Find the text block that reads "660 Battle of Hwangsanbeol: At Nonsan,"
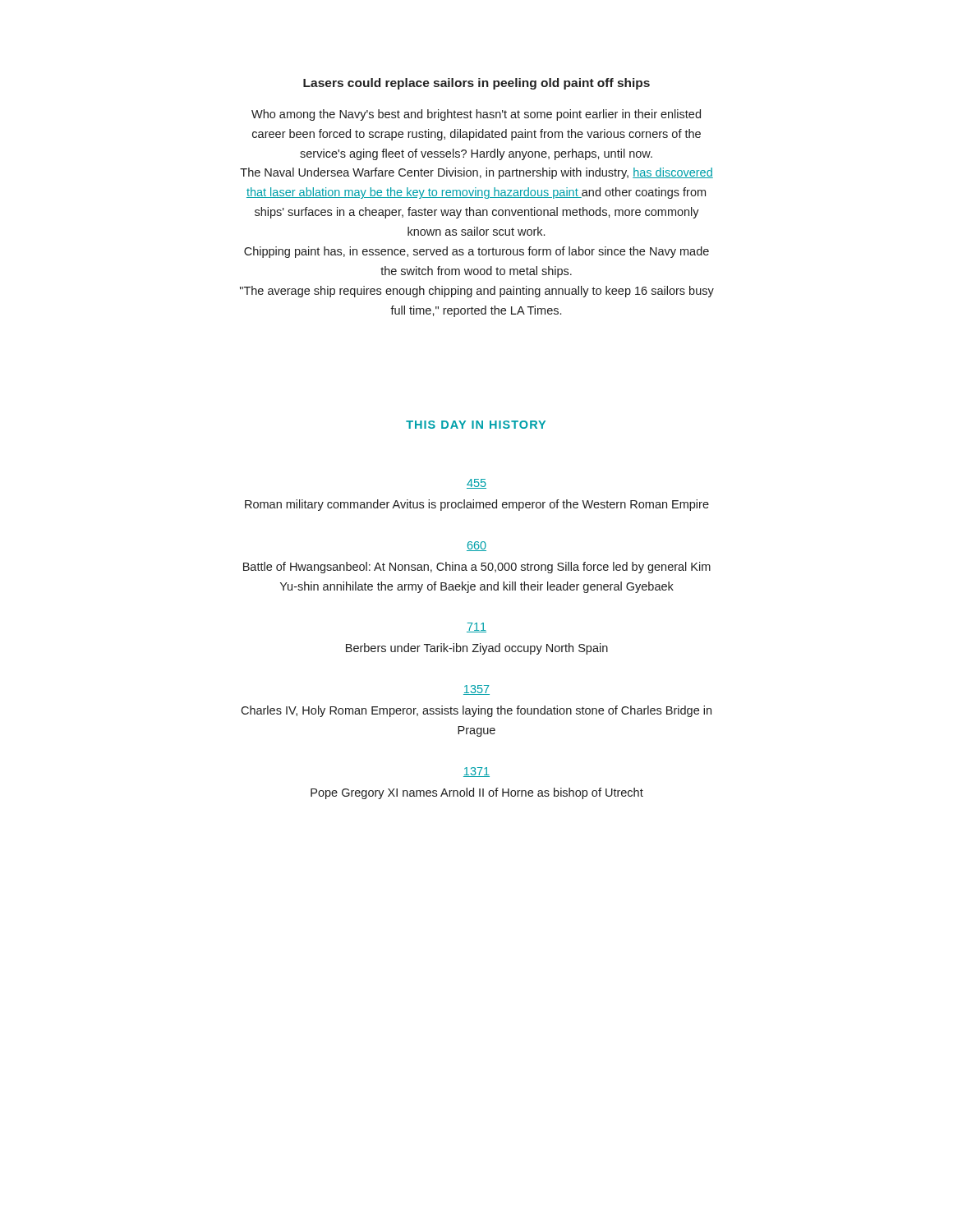953x1232 pixels. point(476,564)
